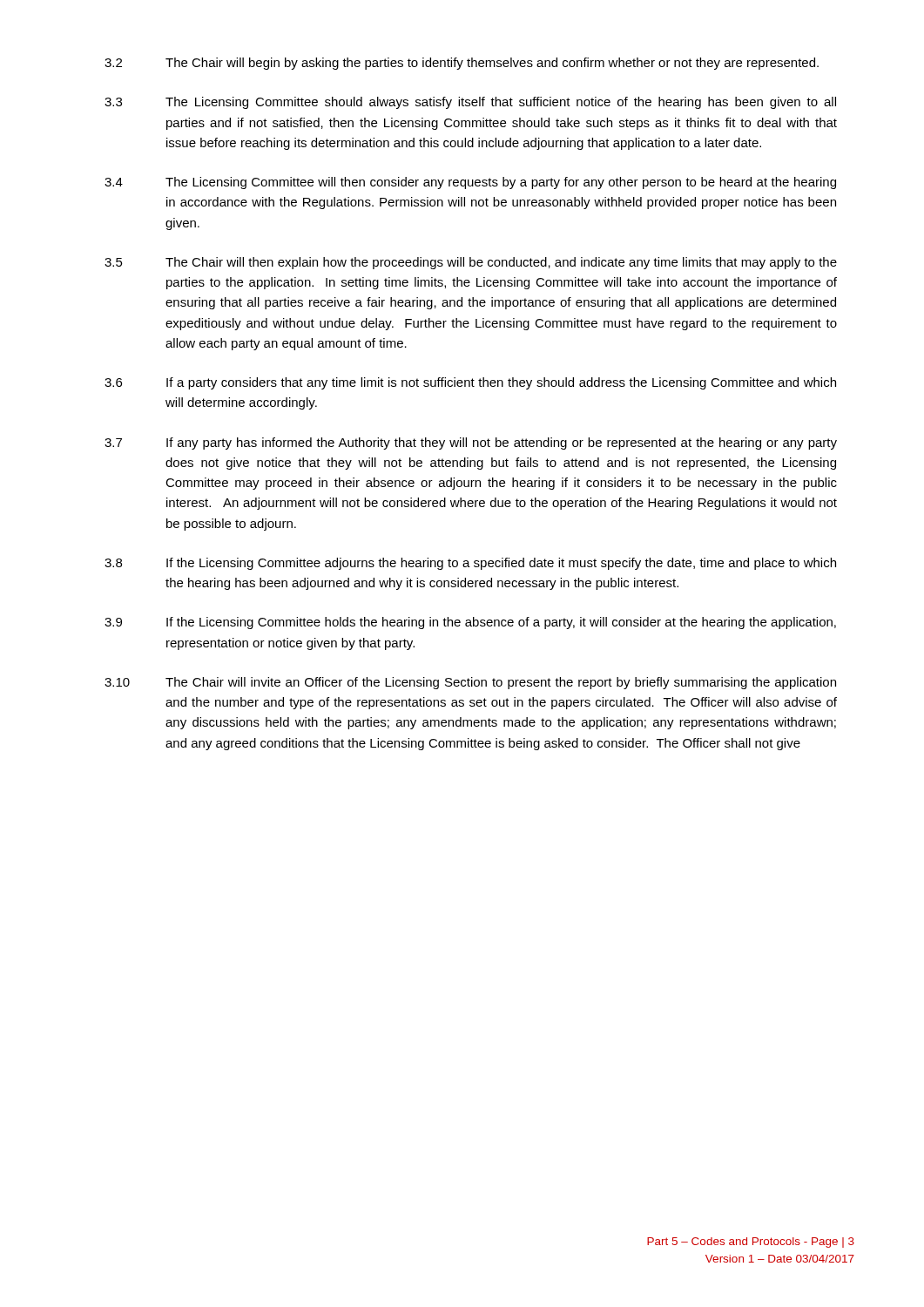The height and width of the screenshot is (1307, 924).
Task: Select the block starting "3.4 The Licensing Committee"
Action: (x=471, y=202)
